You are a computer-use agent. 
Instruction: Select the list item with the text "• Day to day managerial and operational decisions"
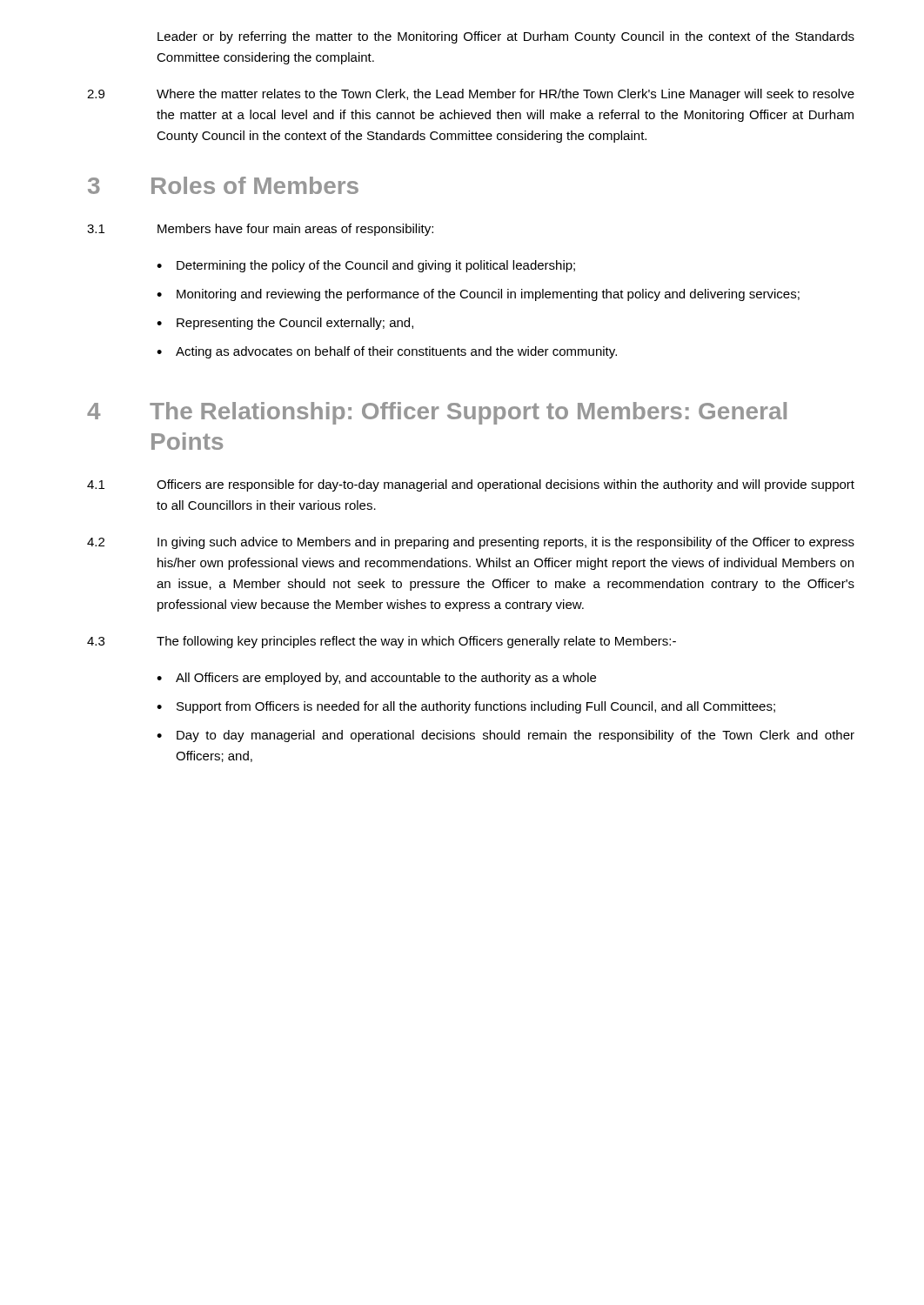pyautogui.click(x=506, y=746)
